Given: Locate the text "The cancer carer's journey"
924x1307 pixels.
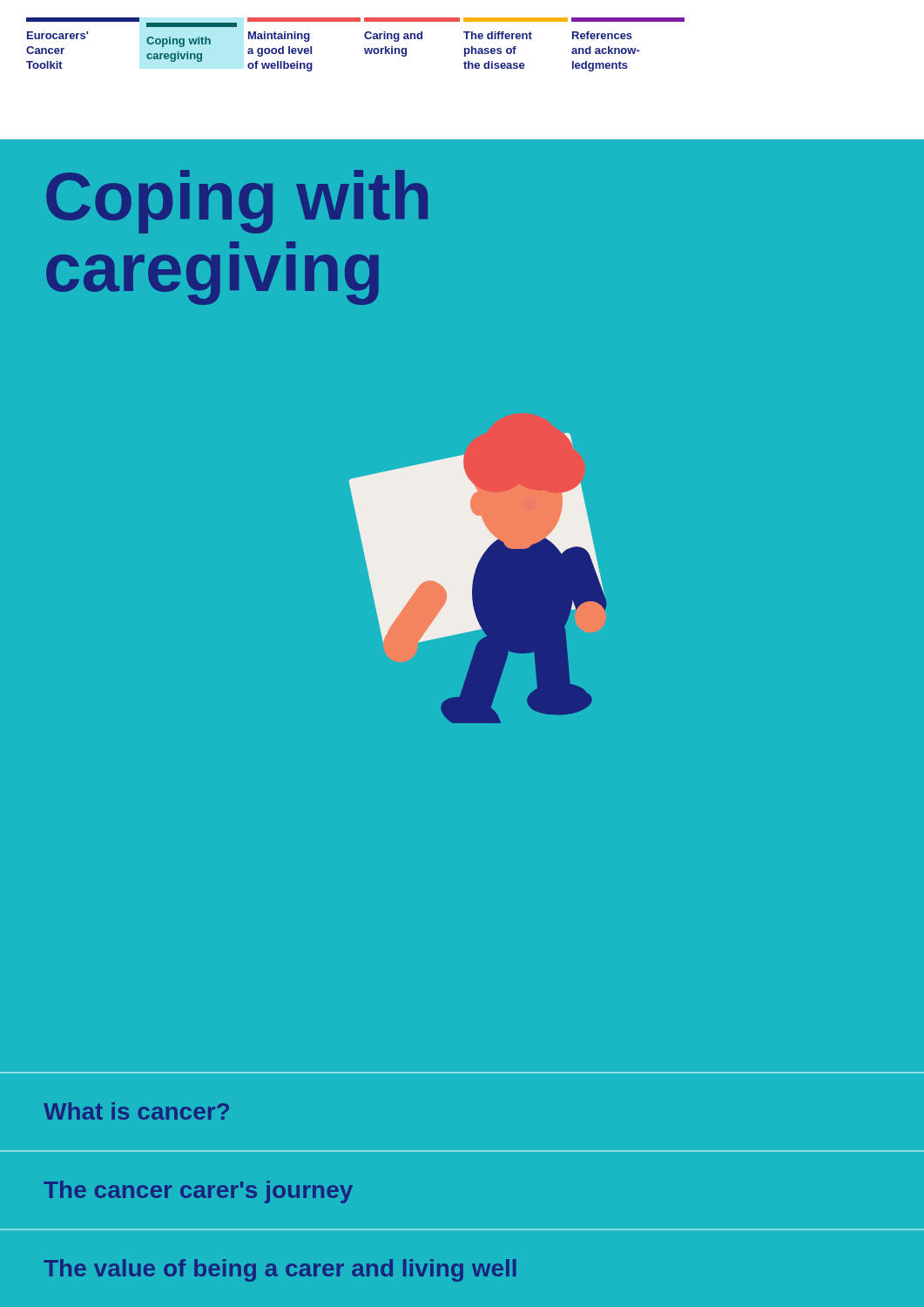Looking at the screenshot, I should (x=198, y=1190).
